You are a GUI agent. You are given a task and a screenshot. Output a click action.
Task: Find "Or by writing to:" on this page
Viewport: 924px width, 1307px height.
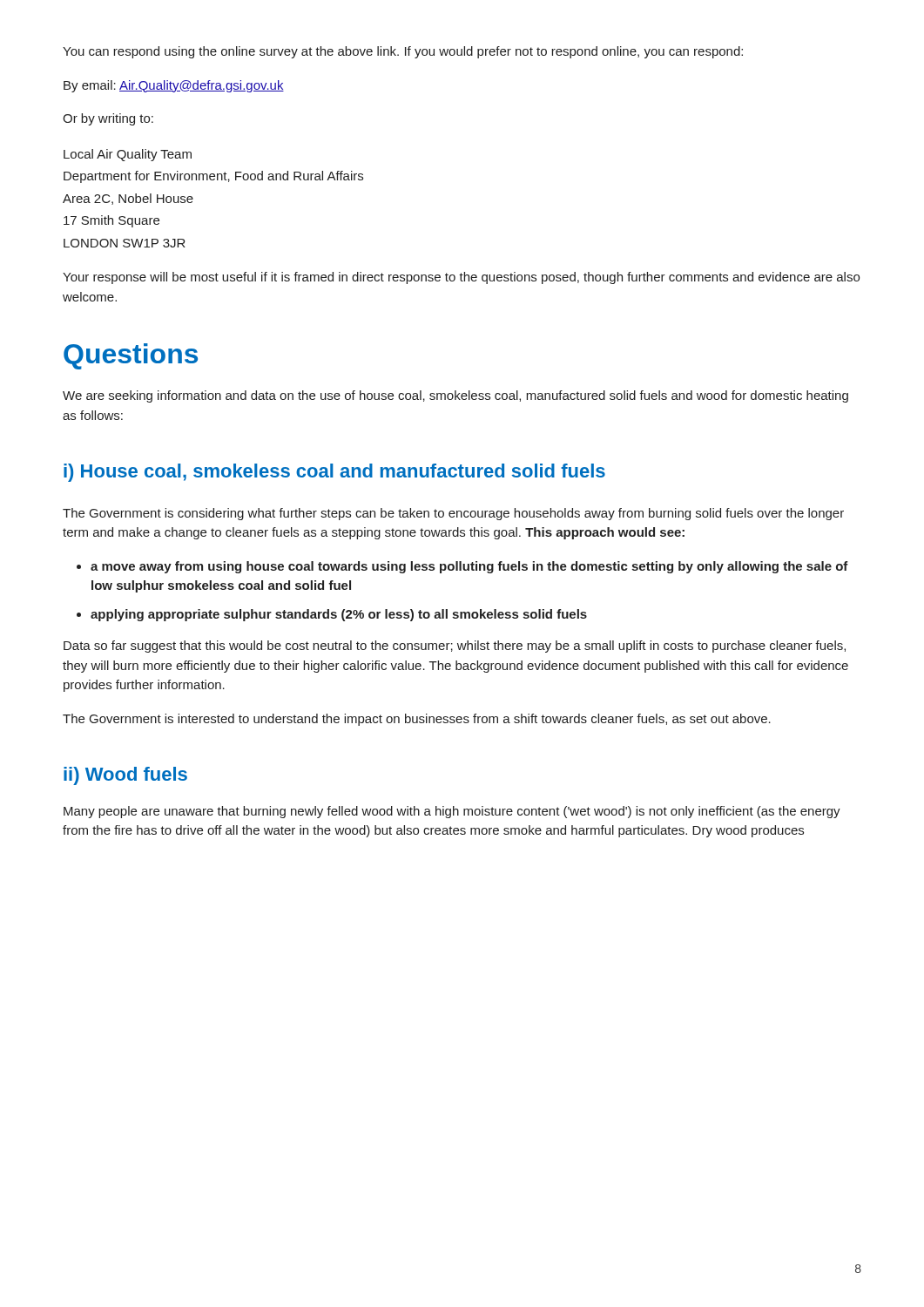click(x=108, y=118)
